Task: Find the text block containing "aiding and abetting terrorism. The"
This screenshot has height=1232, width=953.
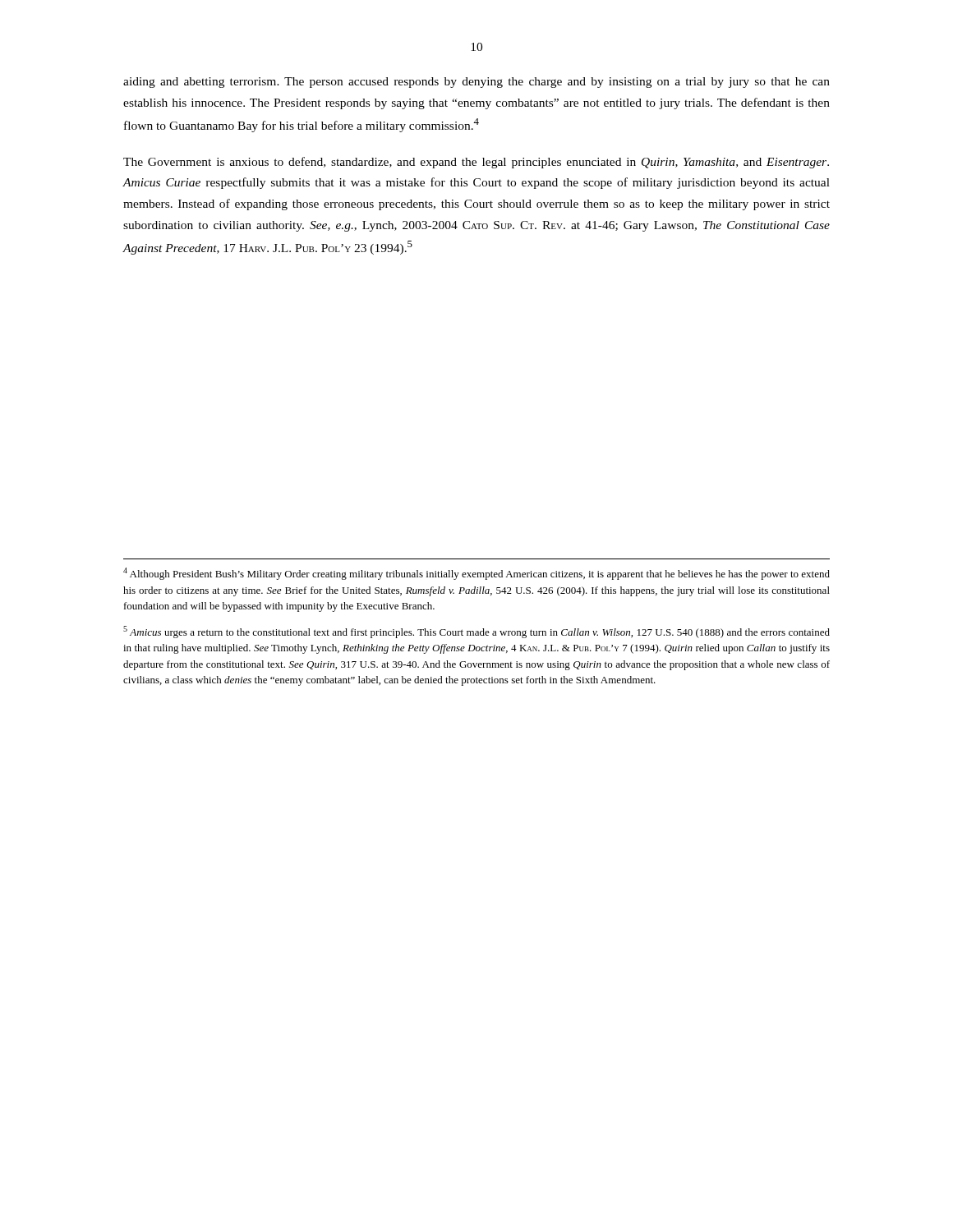Action: 476,103
